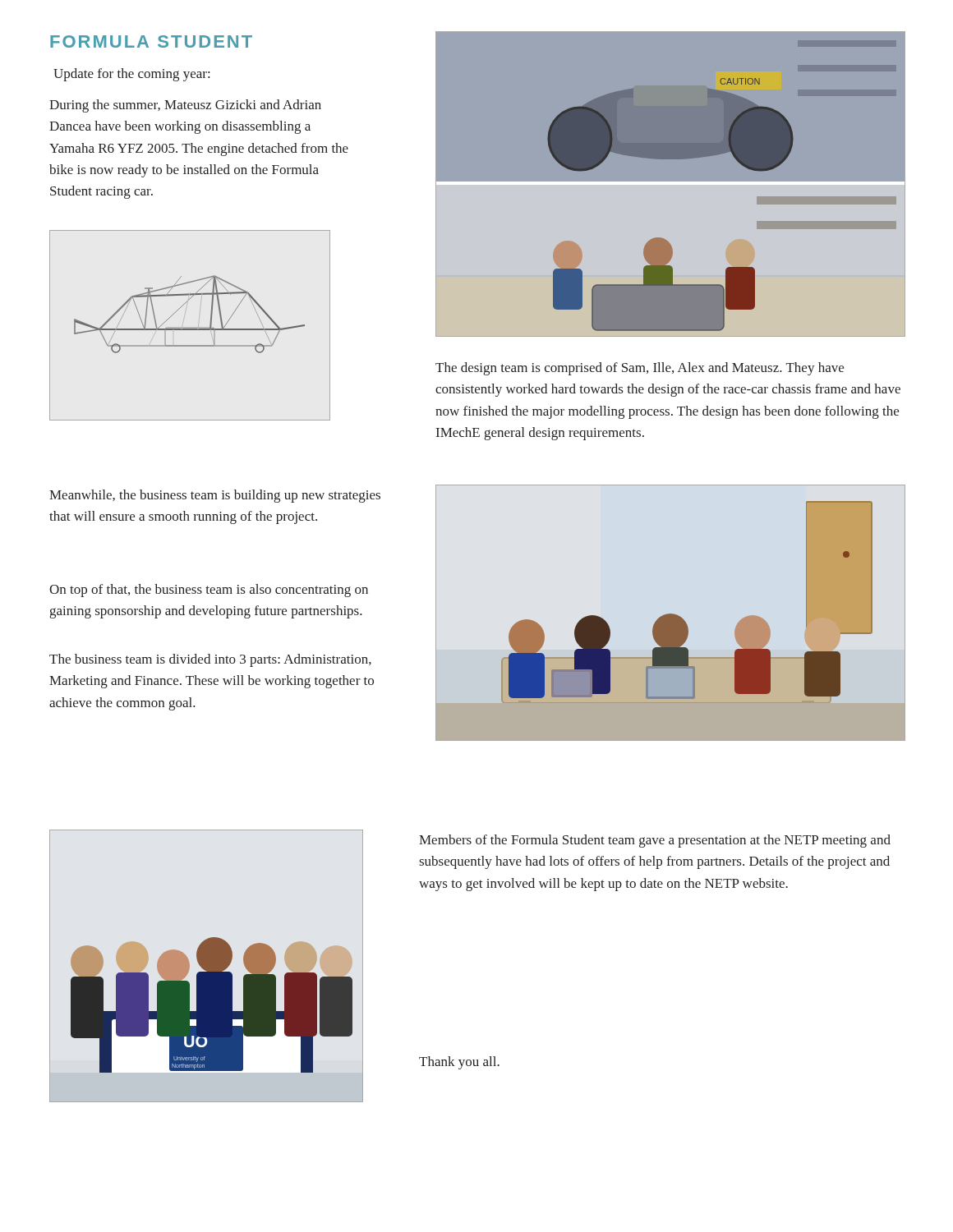Select the element starting "FORMULA STUDENT"

152,41
